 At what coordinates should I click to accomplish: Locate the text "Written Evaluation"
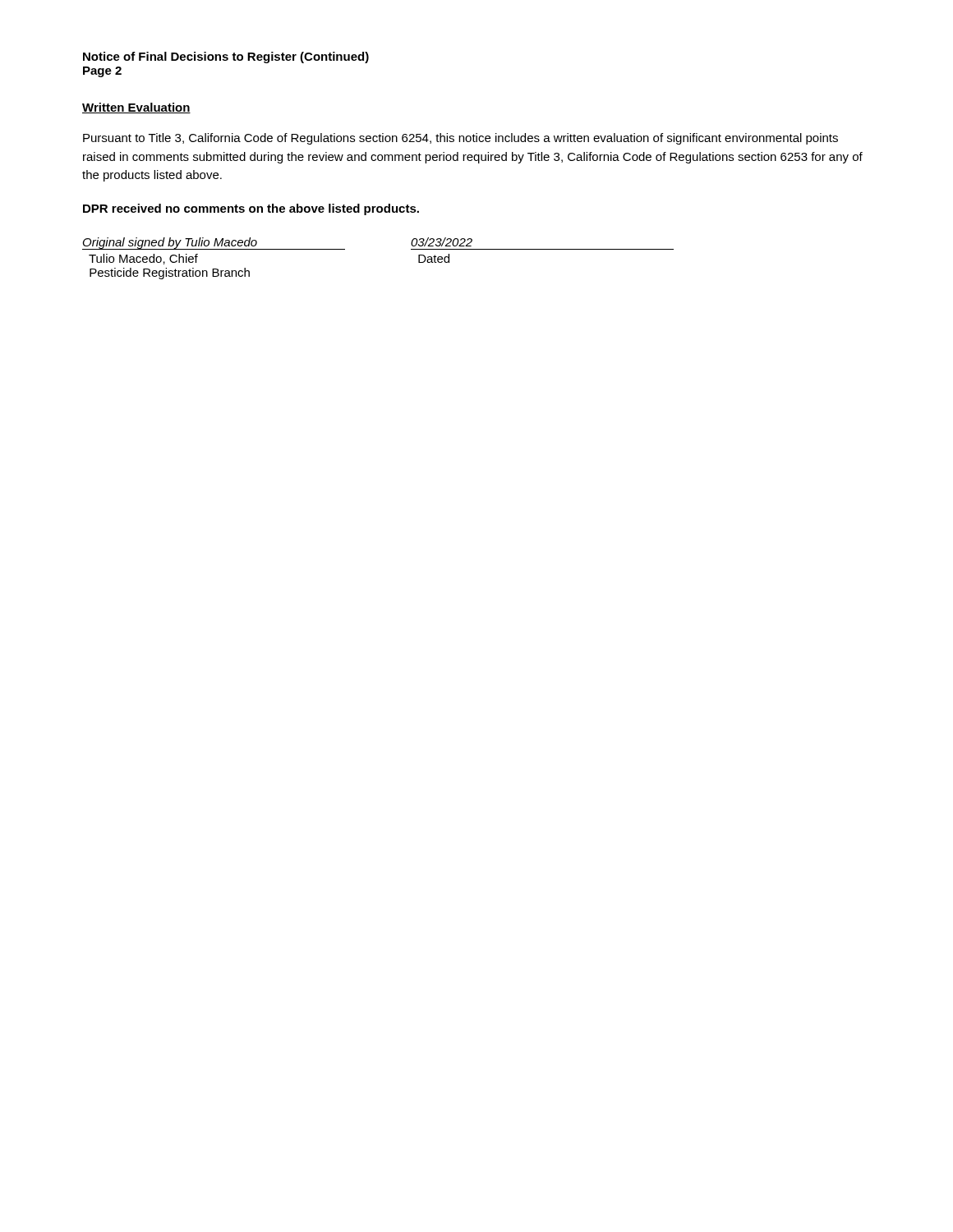click(x=136, y=107)
